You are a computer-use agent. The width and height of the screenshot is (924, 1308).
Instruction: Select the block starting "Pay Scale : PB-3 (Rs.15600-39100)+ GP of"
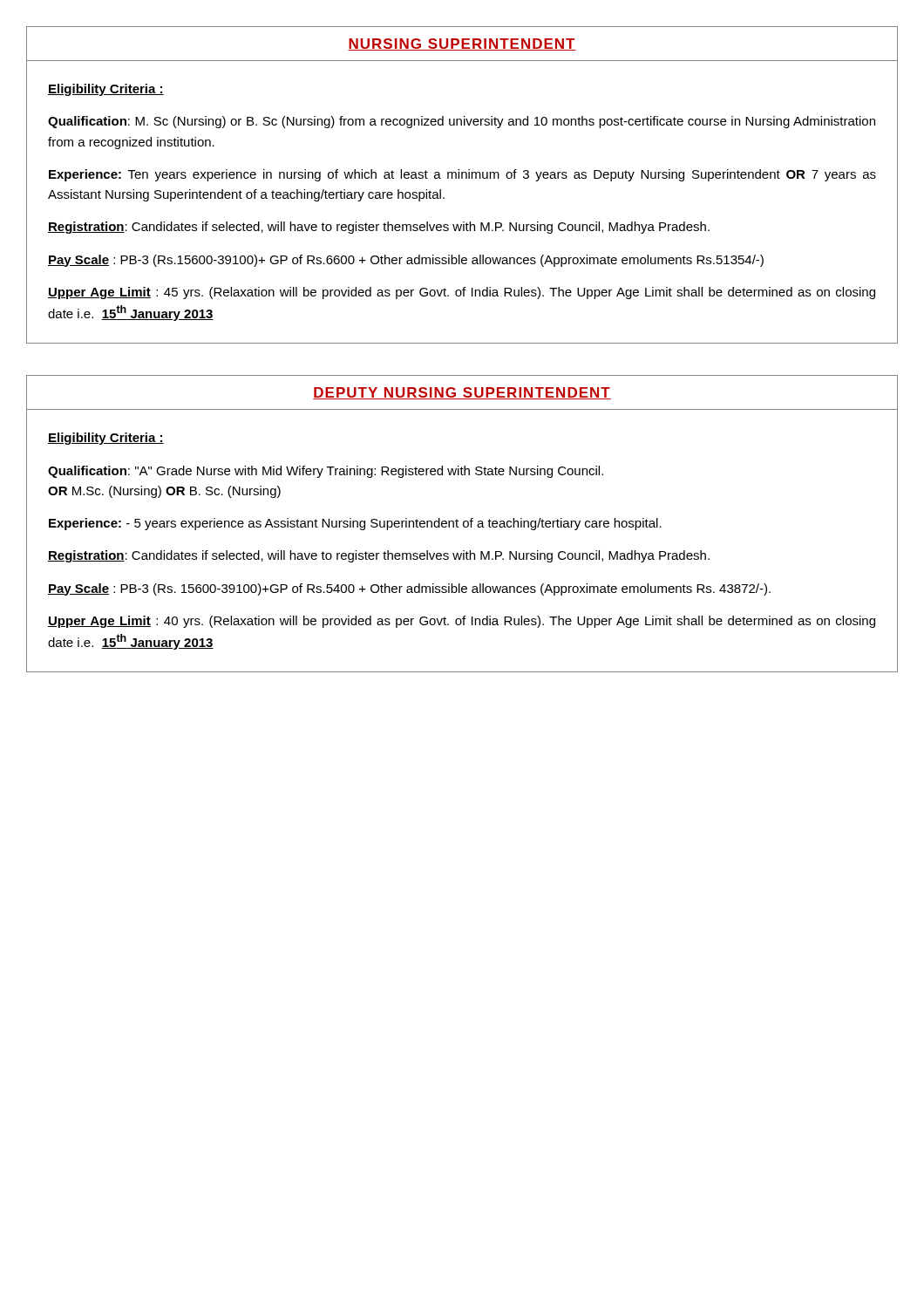pos(406,259)
